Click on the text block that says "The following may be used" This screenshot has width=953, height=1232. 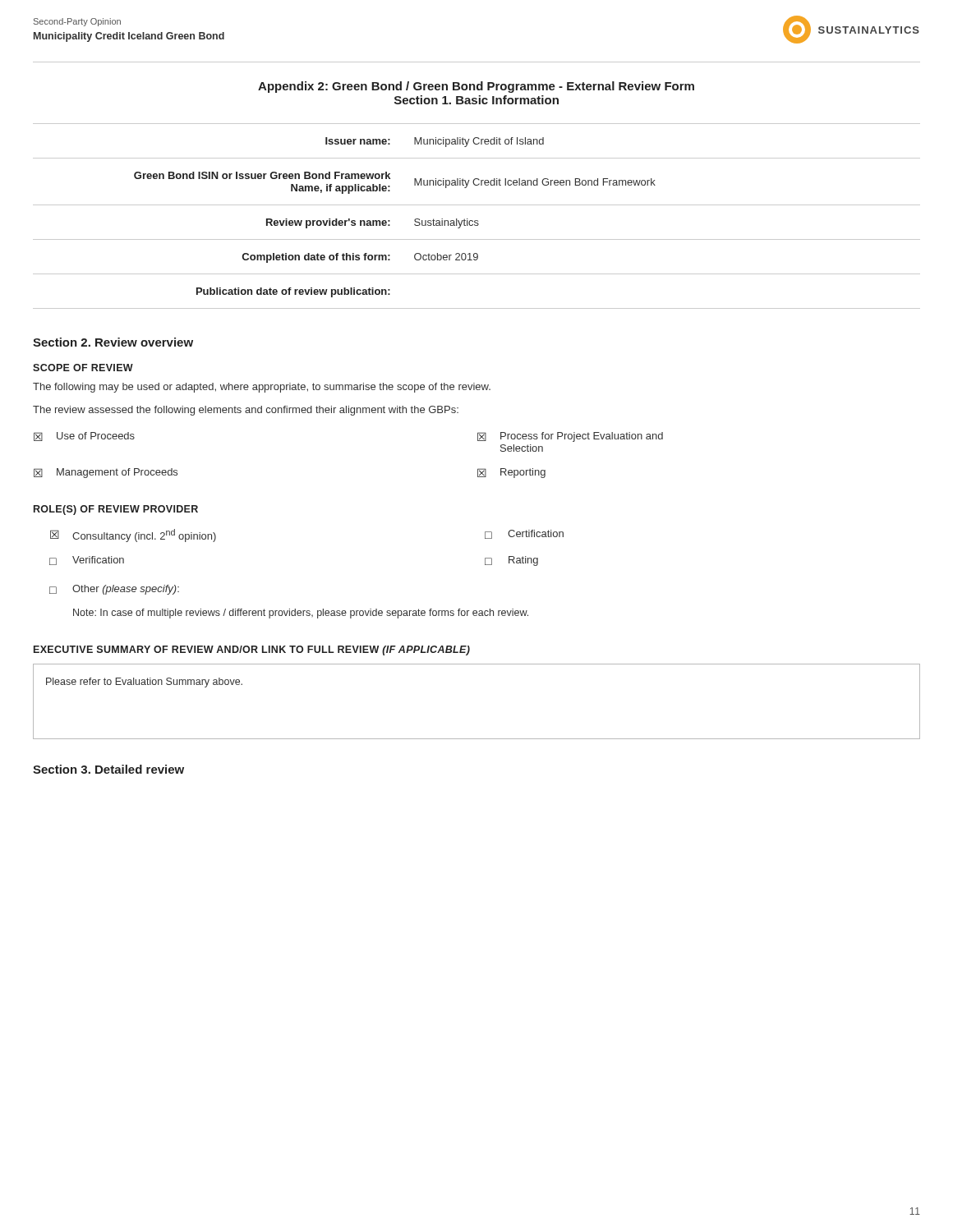262,386
